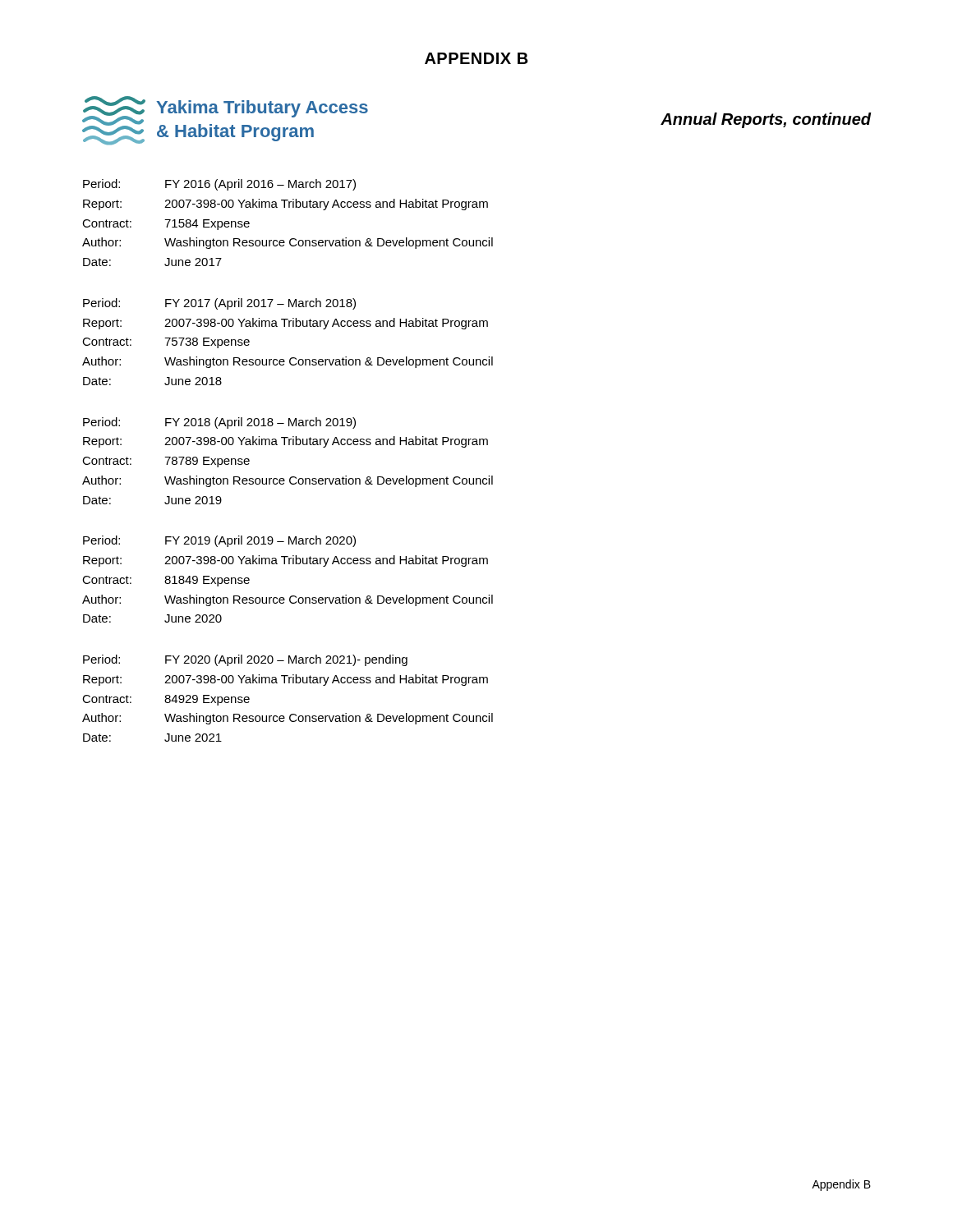The width and height of the screenshot is (953, 1232).
Task: Click on the list item containing "Period: FY 2018 (April 2018"
Action: pos(219,423)
